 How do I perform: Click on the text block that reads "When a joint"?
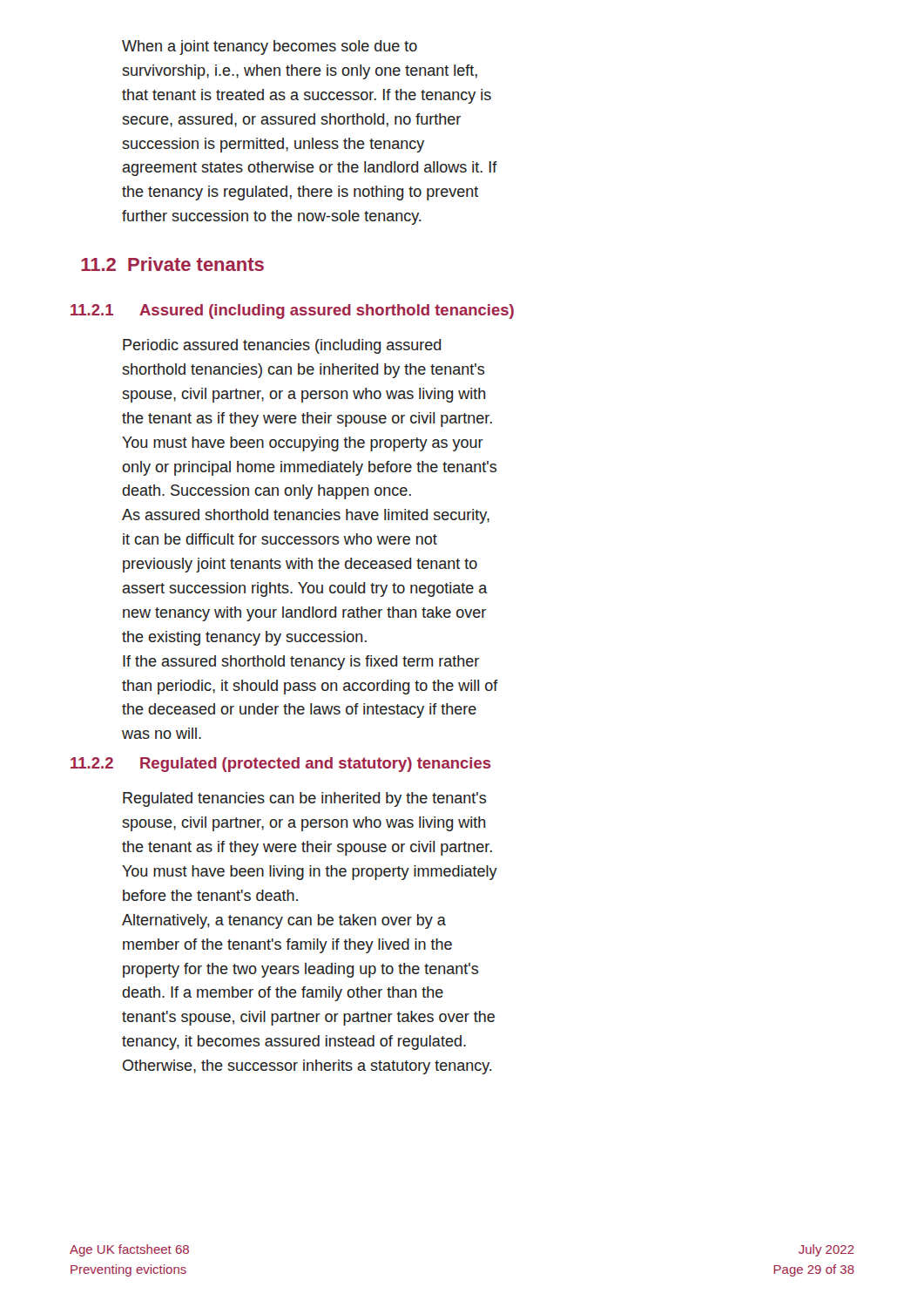(270, 47)
